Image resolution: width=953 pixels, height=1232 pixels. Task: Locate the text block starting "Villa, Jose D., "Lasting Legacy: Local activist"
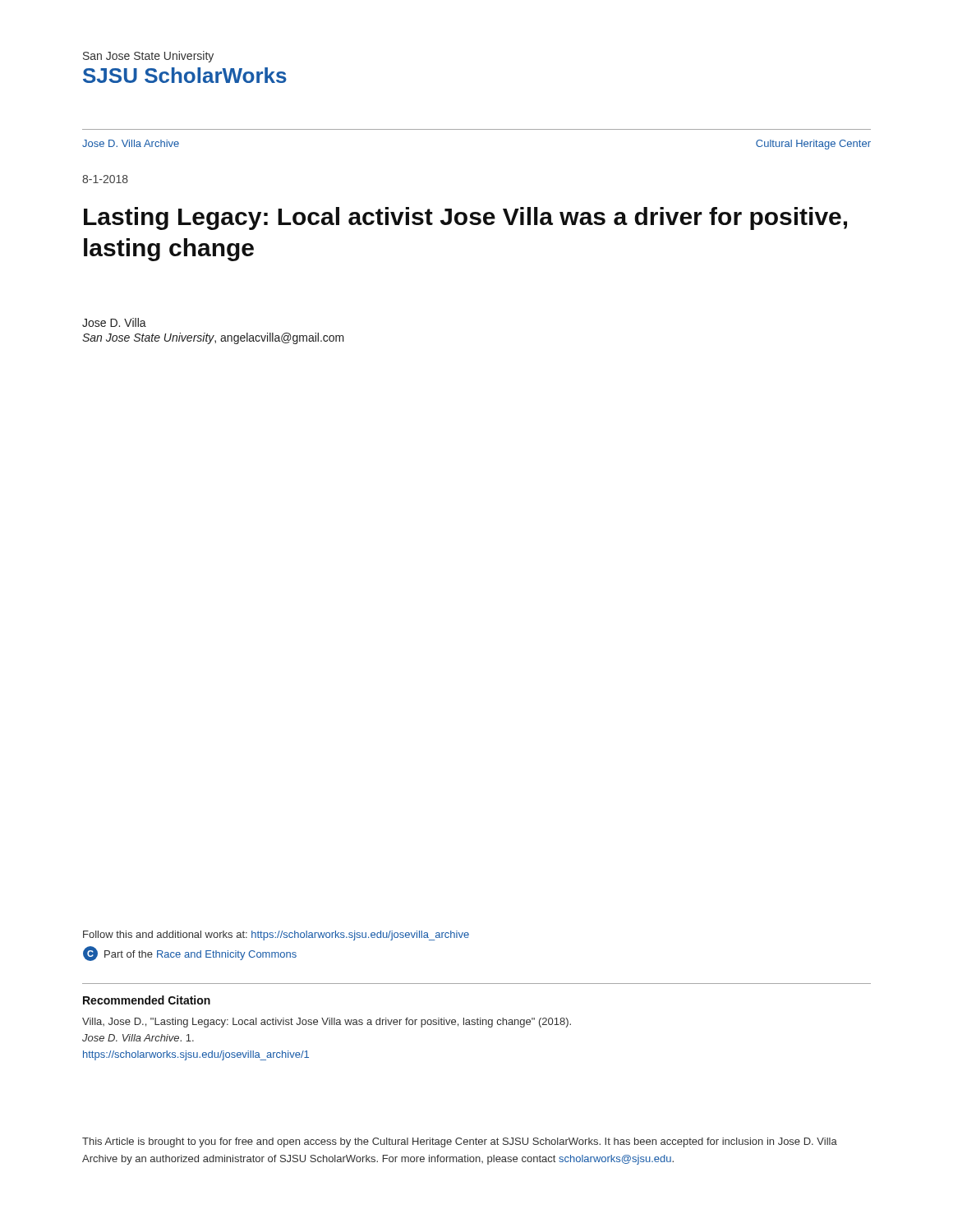tap(327, 1023)
